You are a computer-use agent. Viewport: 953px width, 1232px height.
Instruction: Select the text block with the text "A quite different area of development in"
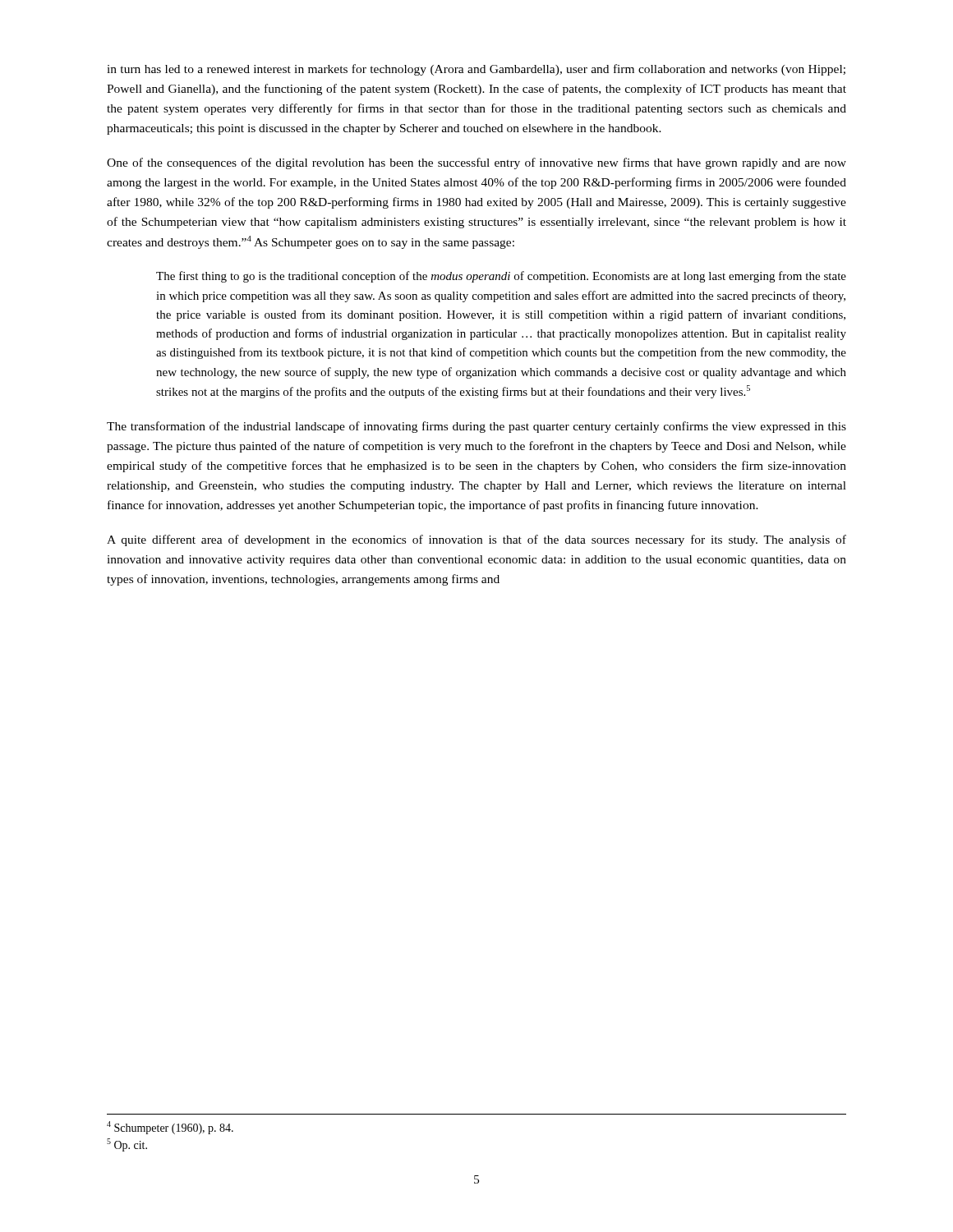click(x=476, y=559)
